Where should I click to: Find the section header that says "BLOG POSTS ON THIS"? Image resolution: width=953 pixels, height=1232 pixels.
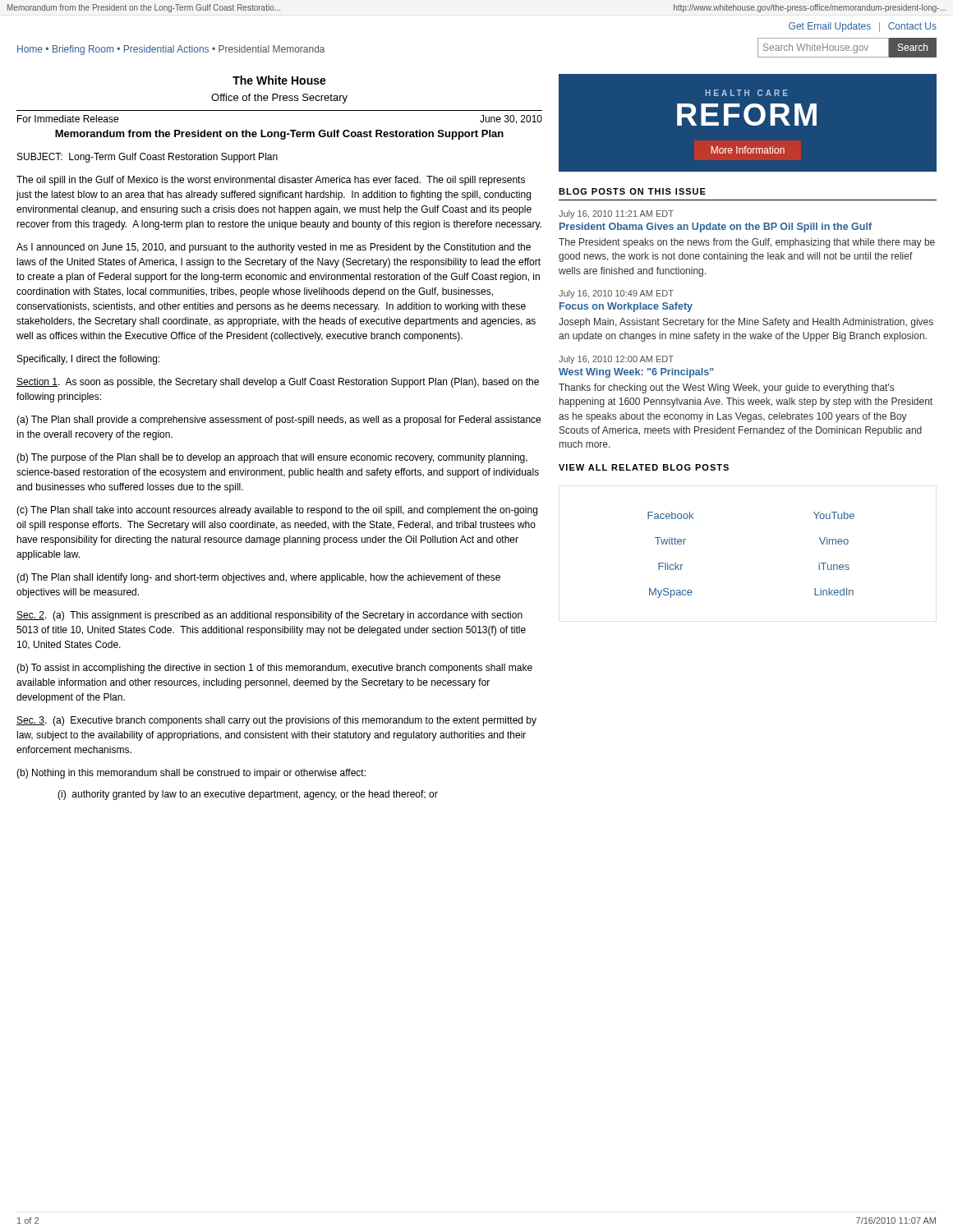pos(633,191)
